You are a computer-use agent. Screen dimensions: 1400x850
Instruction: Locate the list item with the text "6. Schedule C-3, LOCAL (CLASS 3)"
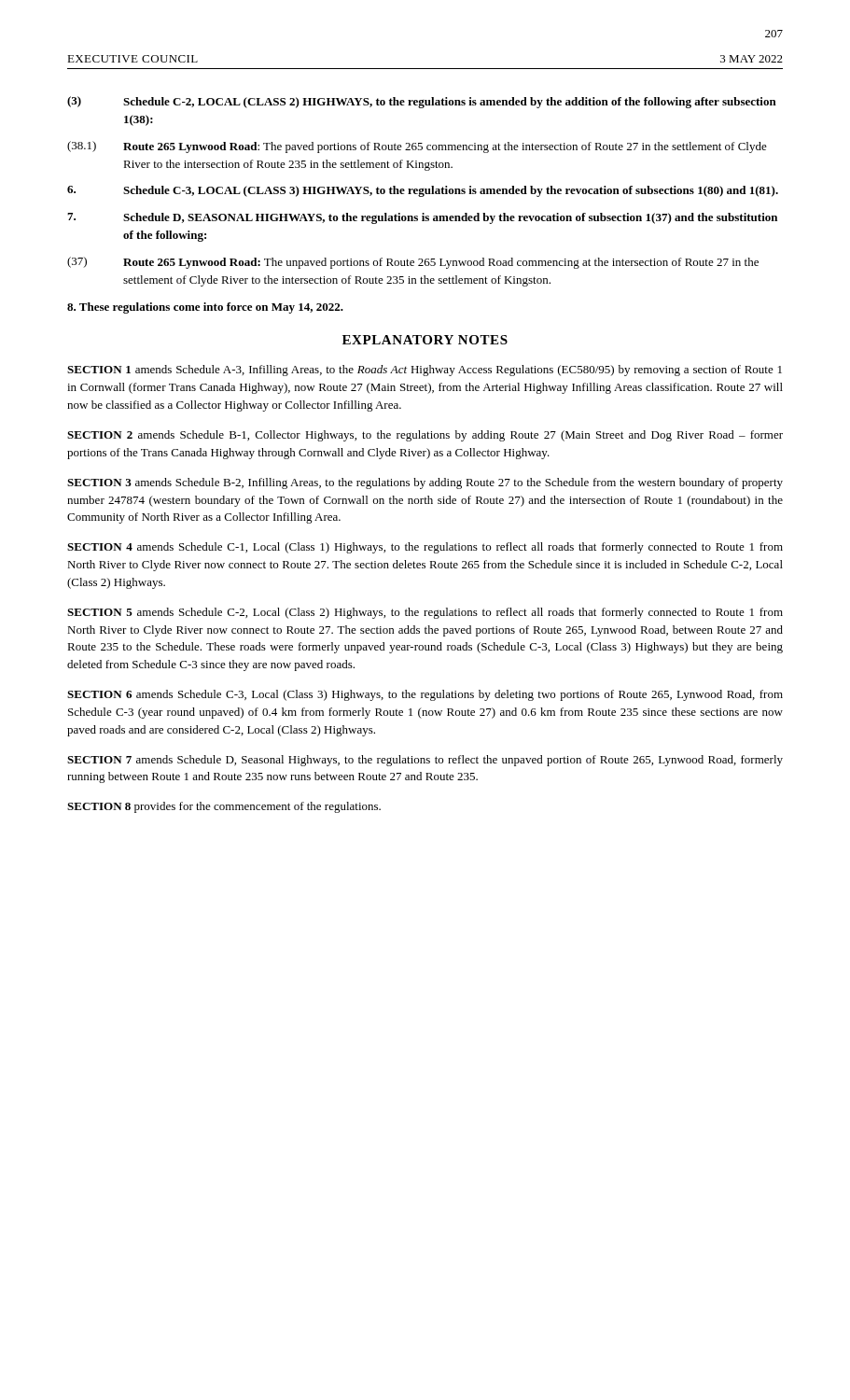(425, 191)
